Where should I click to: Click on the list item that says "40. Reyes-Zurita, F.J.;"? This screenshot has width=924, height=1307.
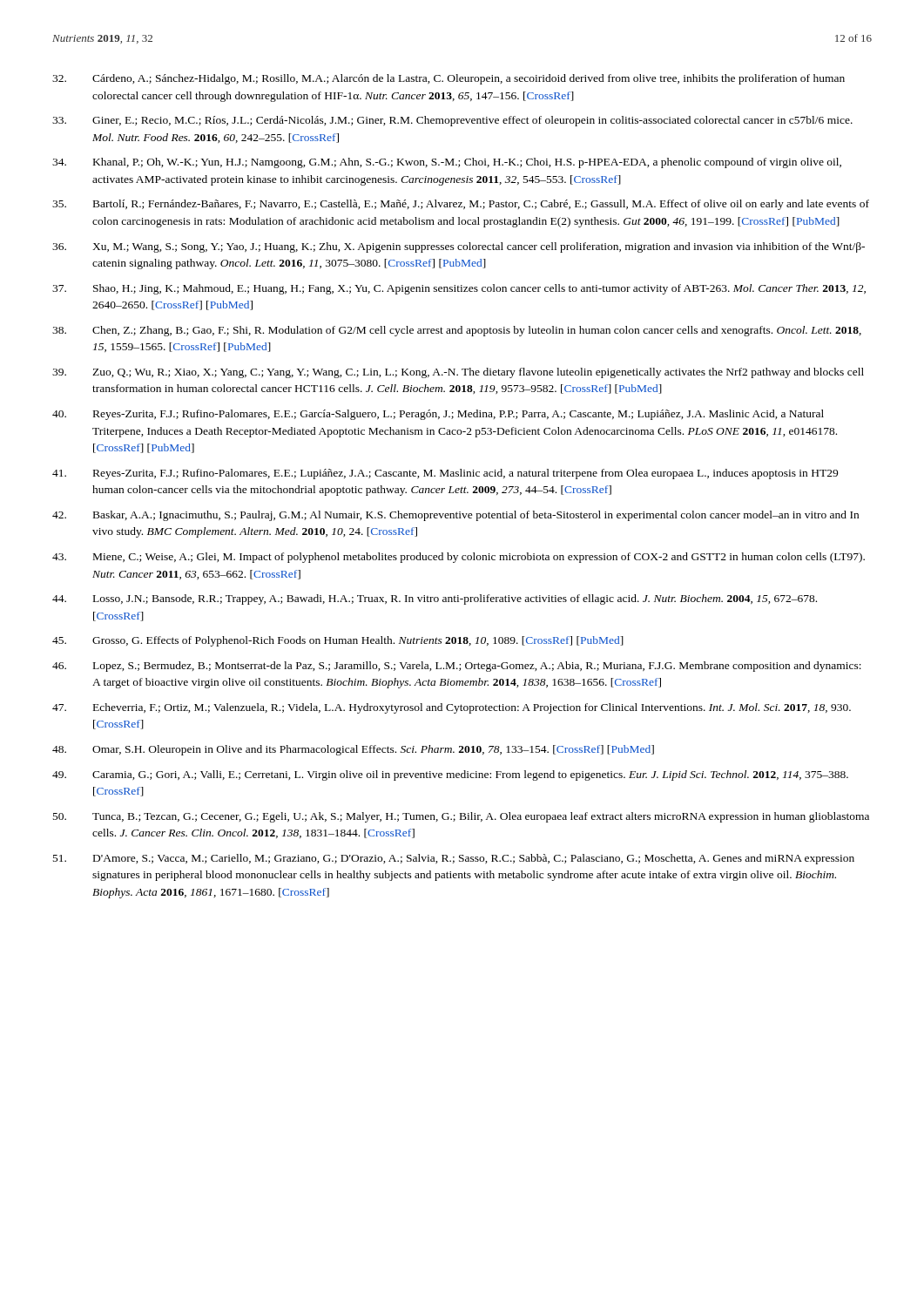coord(462,431)
